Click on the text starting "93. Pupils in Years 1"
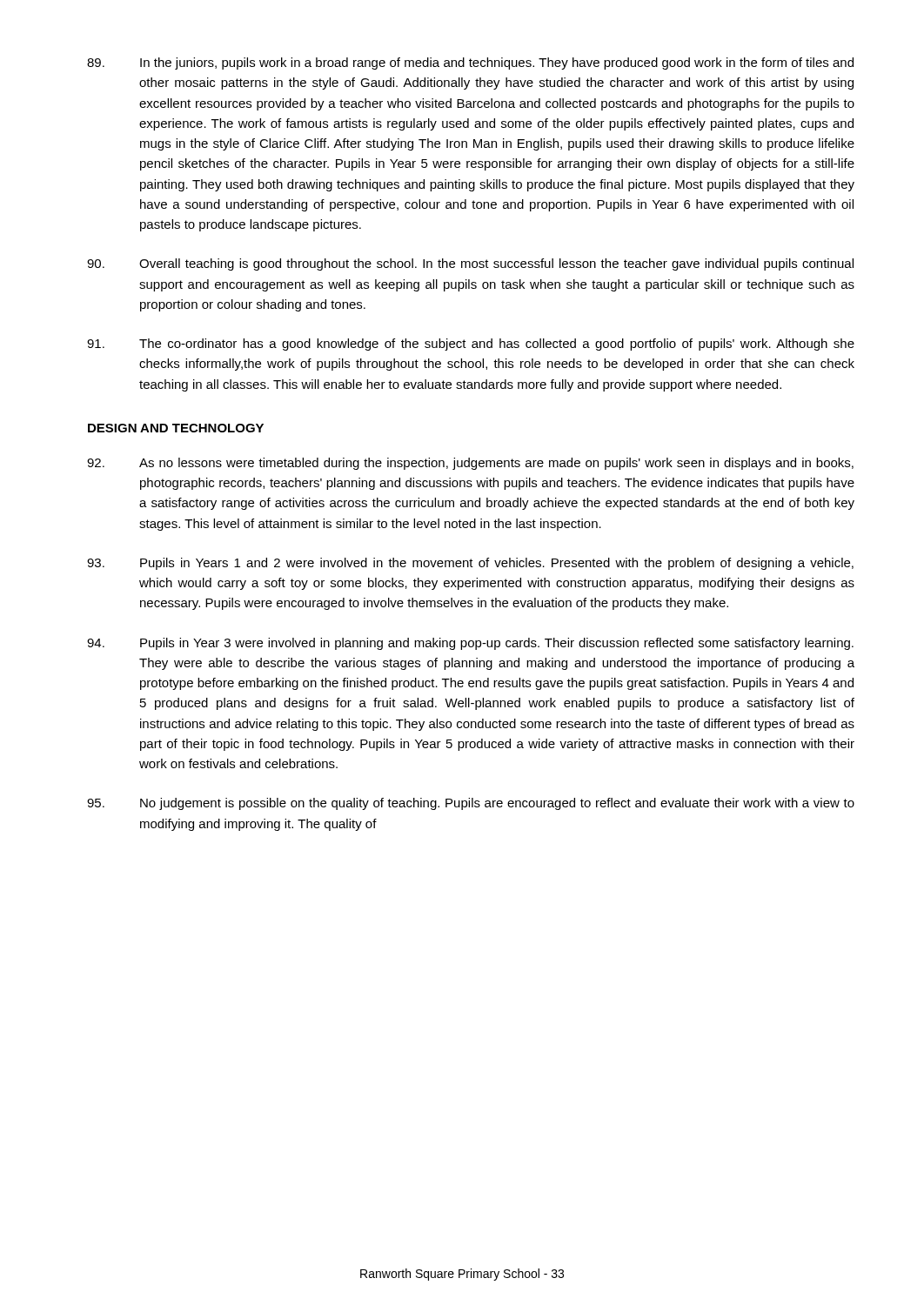 (x=471, y=583)
